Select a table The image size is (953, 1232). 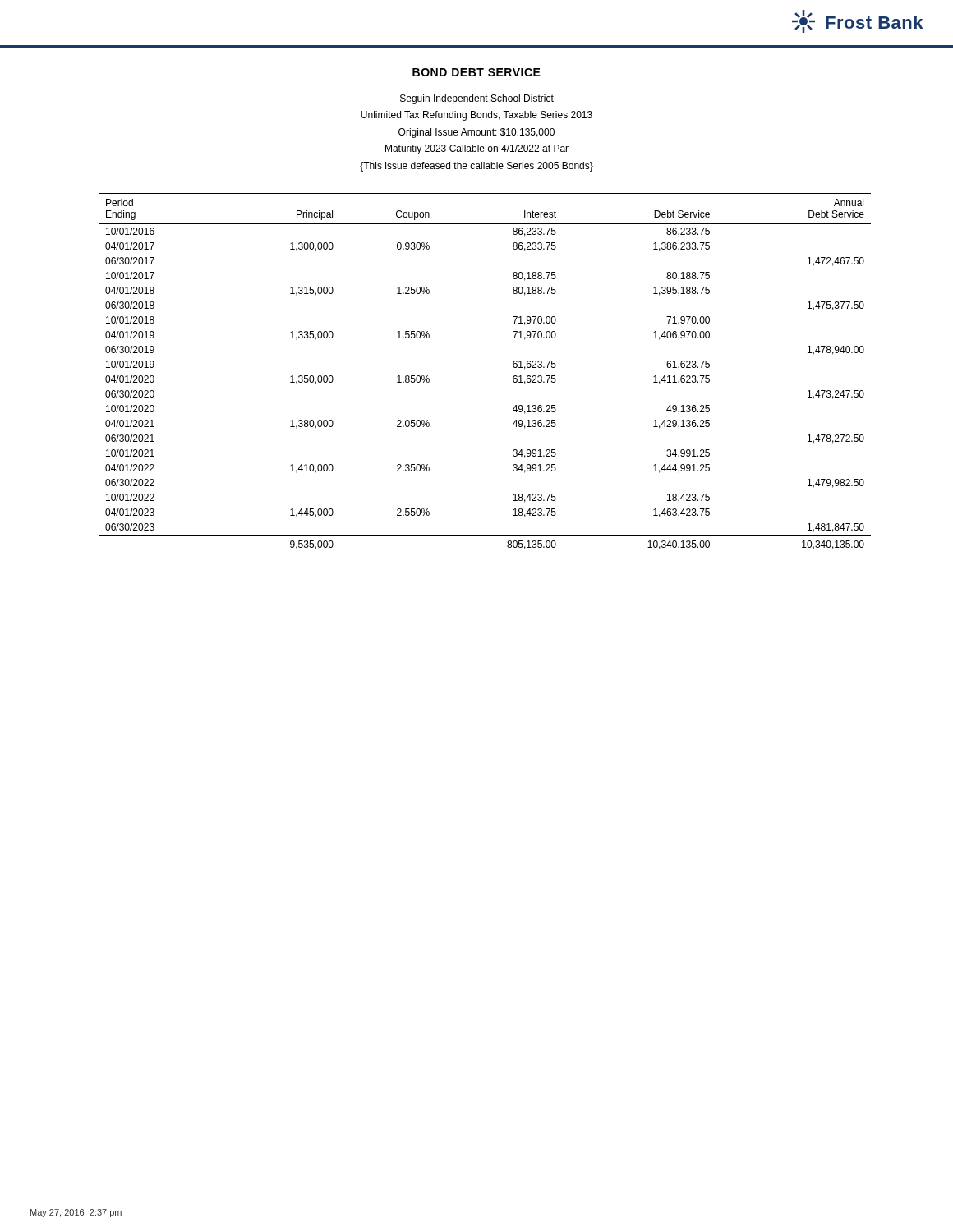pyautogui.click(x=485, y=374)
